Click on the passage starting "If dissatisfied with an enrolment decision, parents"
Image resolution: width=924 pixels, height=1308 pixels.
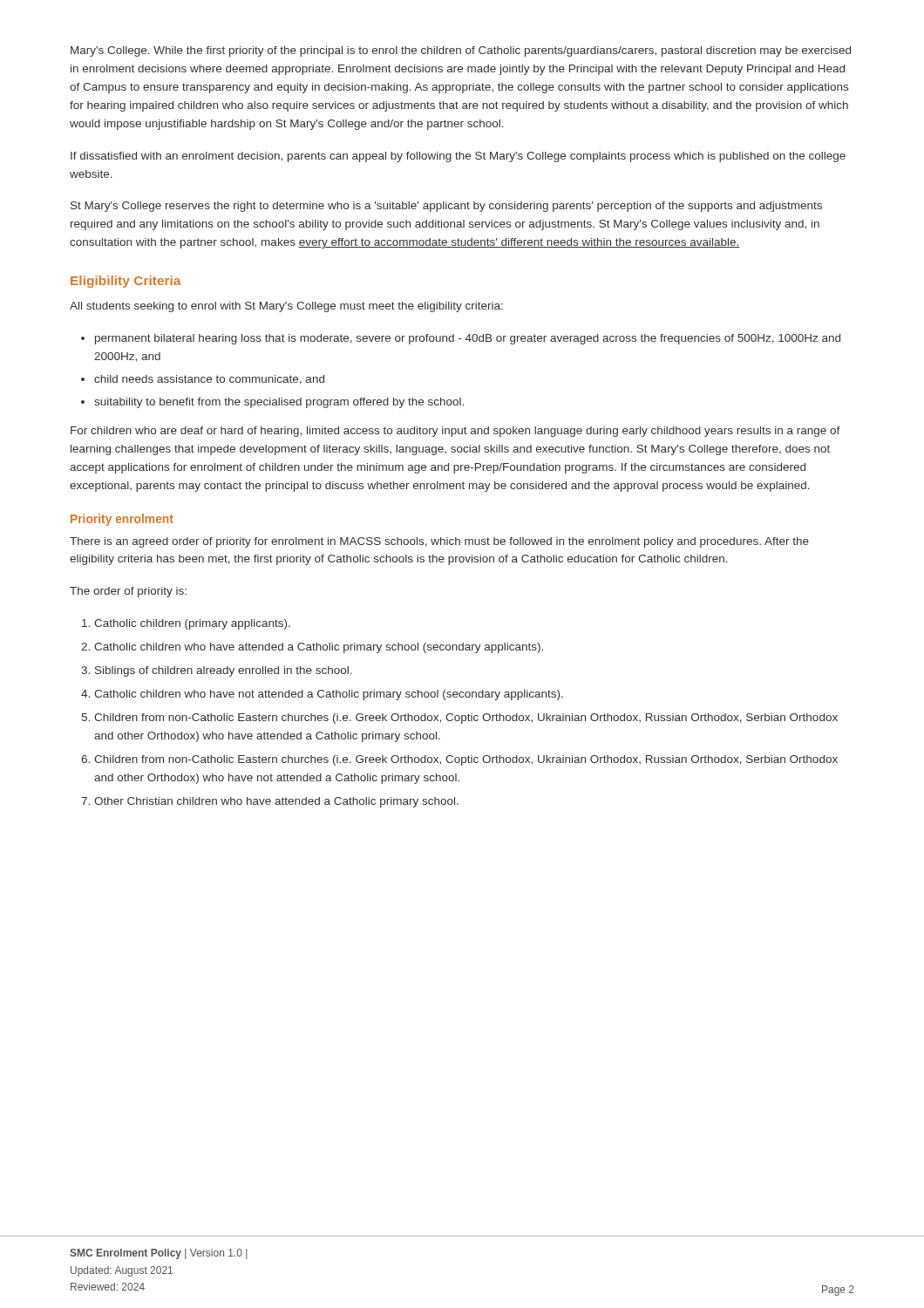[x=458, y=164]
